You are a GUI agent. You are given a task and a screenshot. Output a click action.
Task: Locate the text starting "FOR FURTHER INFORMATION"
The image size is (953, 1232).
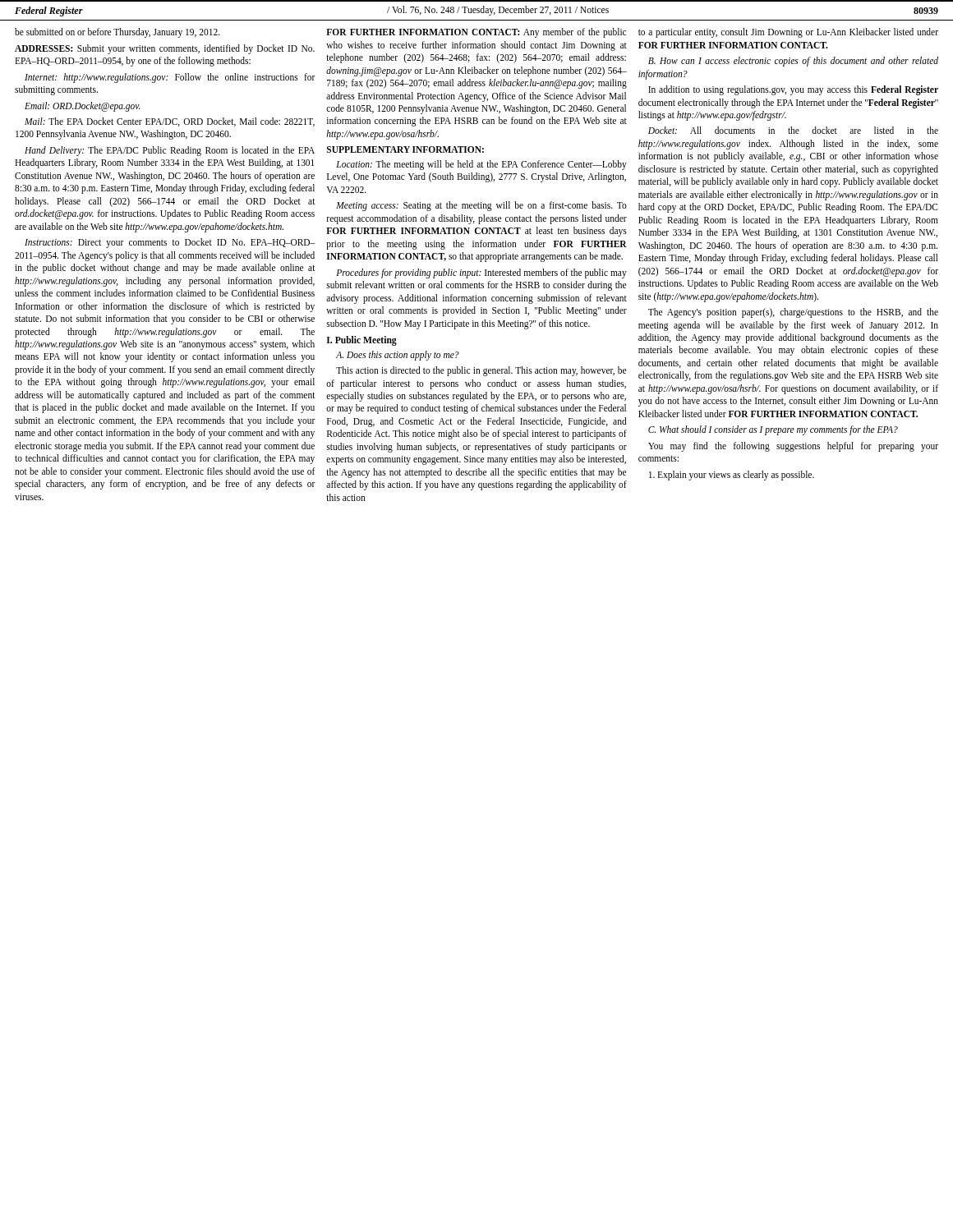(476, 84)
